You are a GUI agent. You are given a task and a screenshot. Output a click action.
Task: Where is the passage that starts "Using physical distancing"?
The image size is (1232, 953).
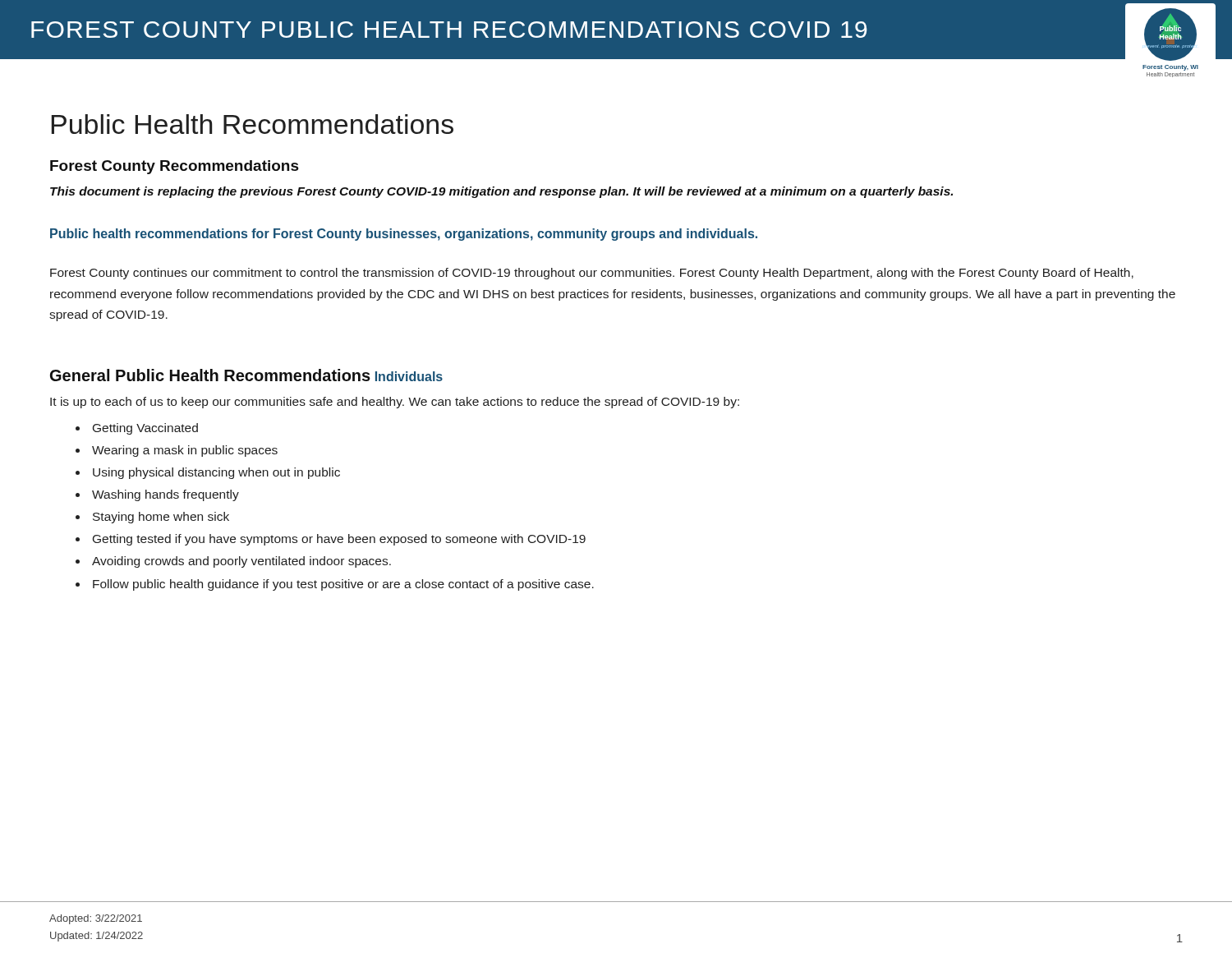(x=216, y=472)
